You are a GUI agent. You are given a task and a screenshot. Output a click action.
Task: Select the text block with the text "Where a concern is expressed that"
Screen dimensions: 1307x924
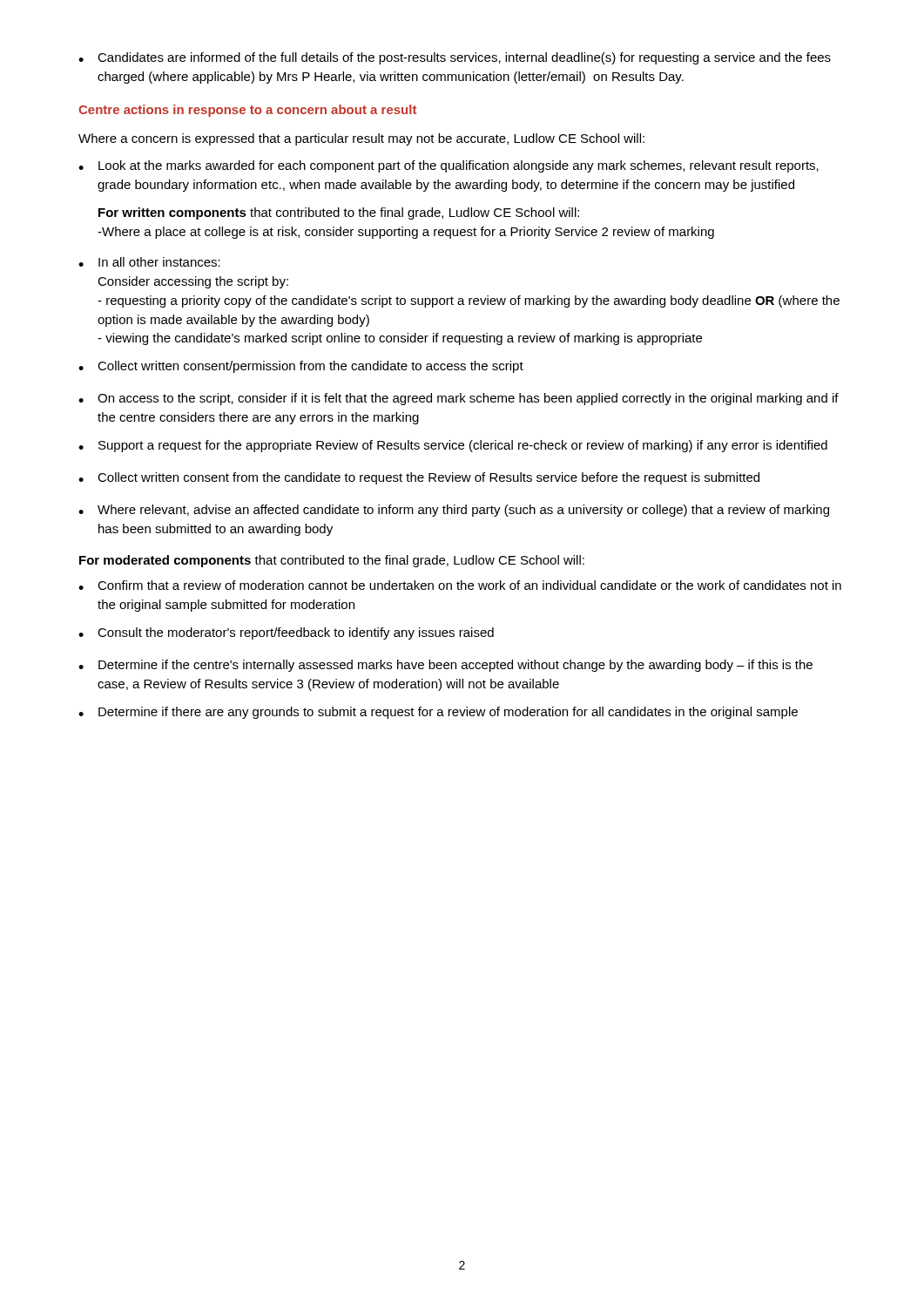(362, 138)
